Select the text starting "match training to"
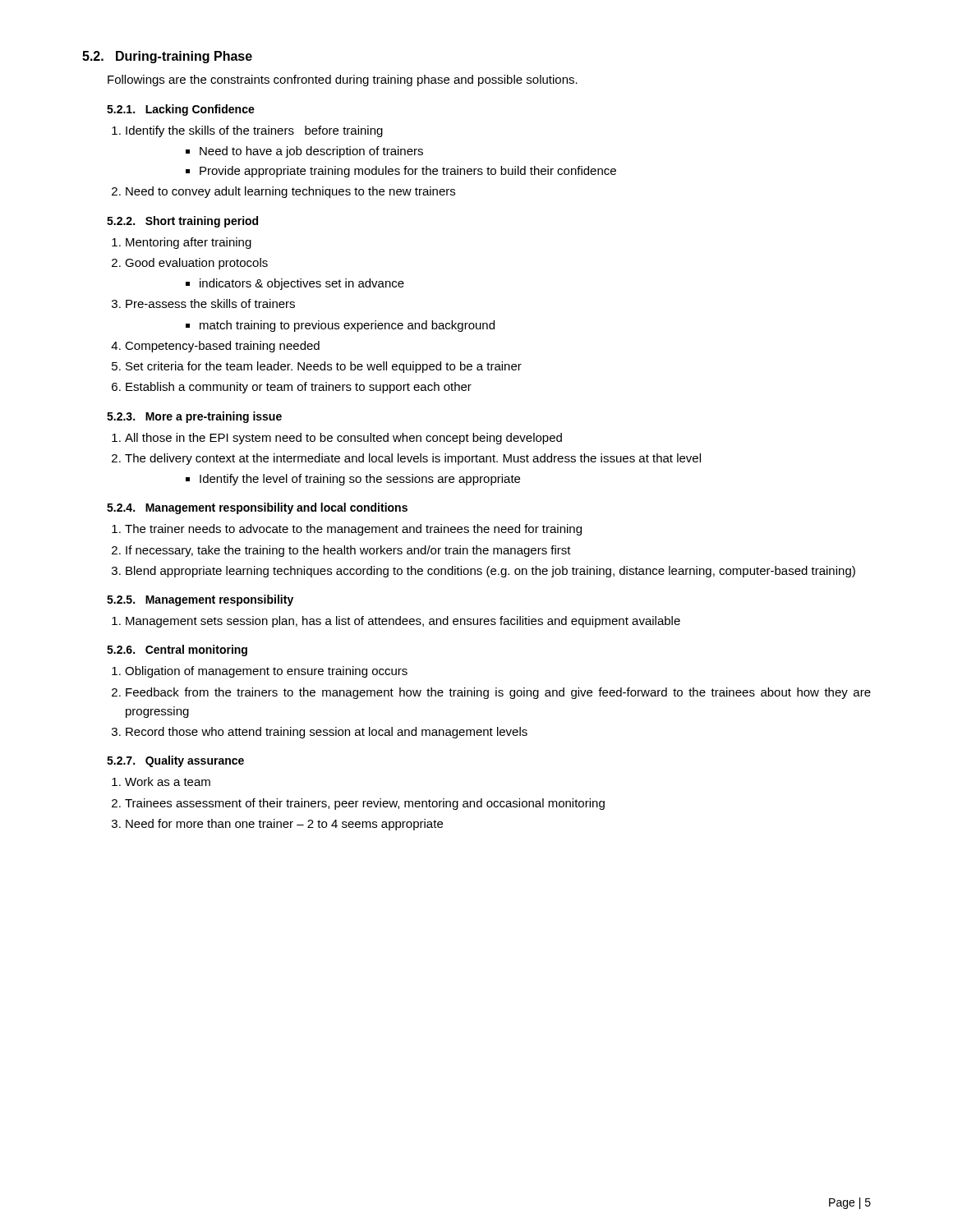This screenshot has width=953, height=1232. click(347, 324)
